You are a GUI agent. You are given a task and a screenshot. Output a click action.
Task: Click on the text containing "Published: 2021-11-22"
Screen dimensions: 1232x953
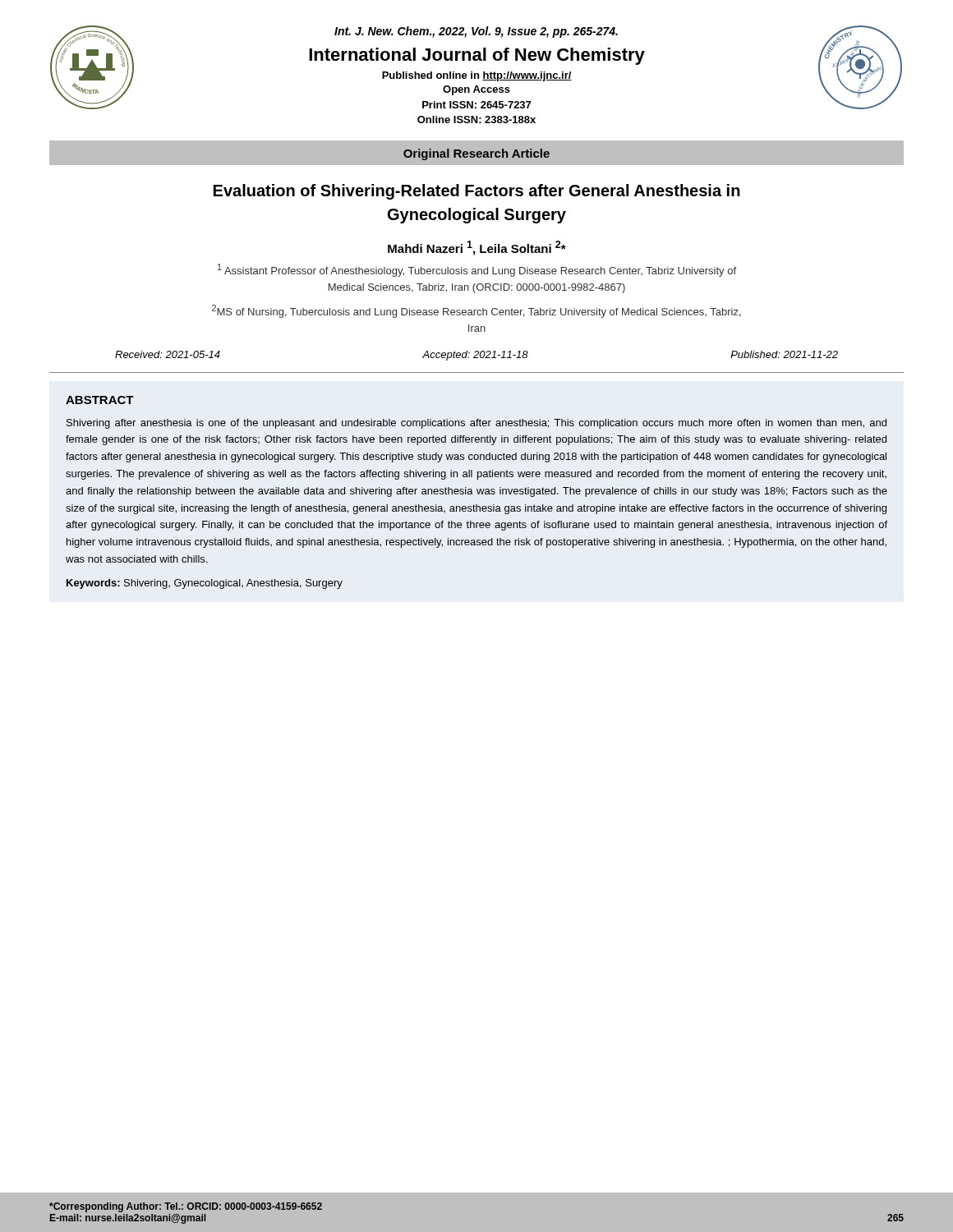pos(784,354)
